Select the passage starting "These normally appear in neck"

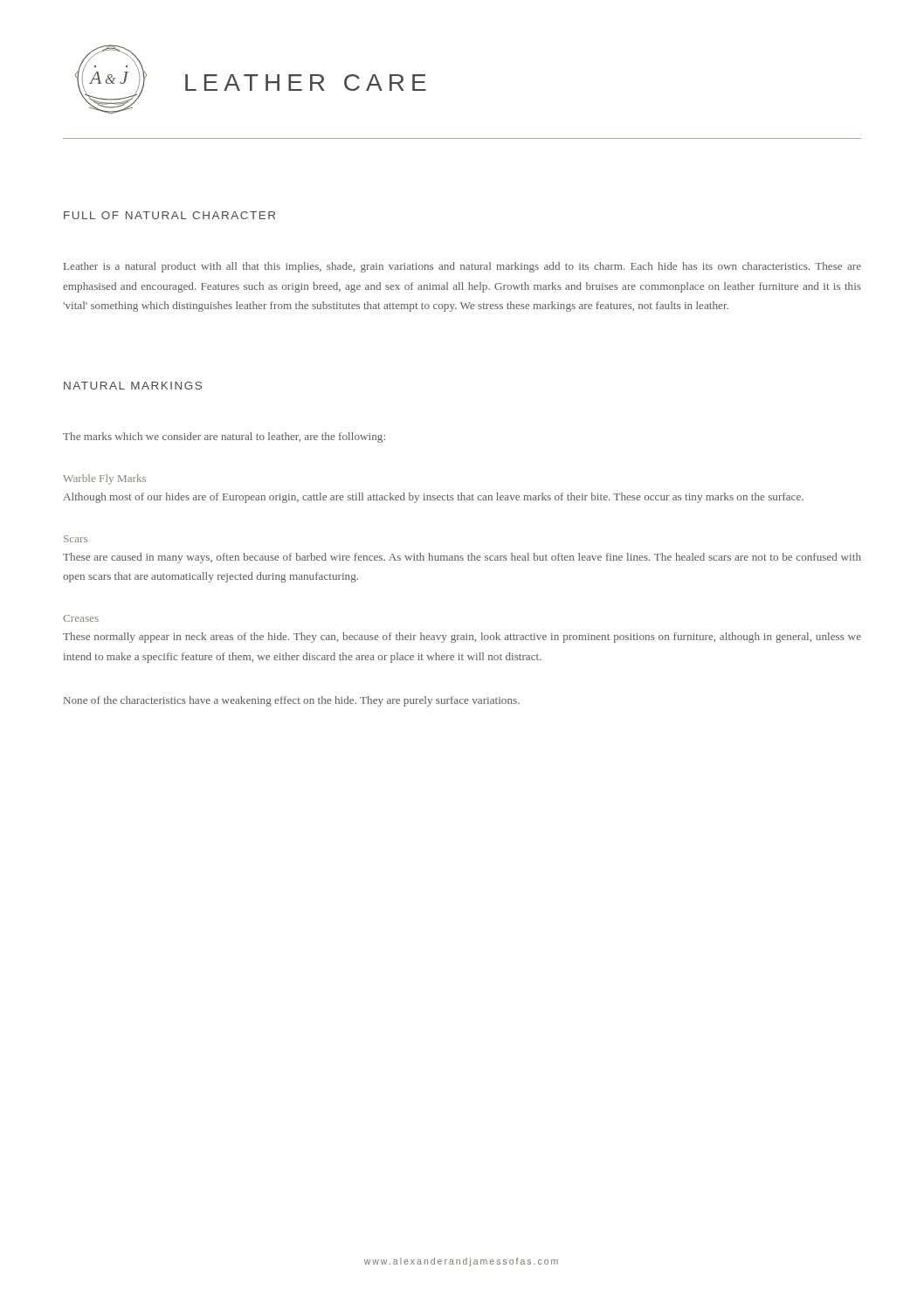[x=462, y=647]
